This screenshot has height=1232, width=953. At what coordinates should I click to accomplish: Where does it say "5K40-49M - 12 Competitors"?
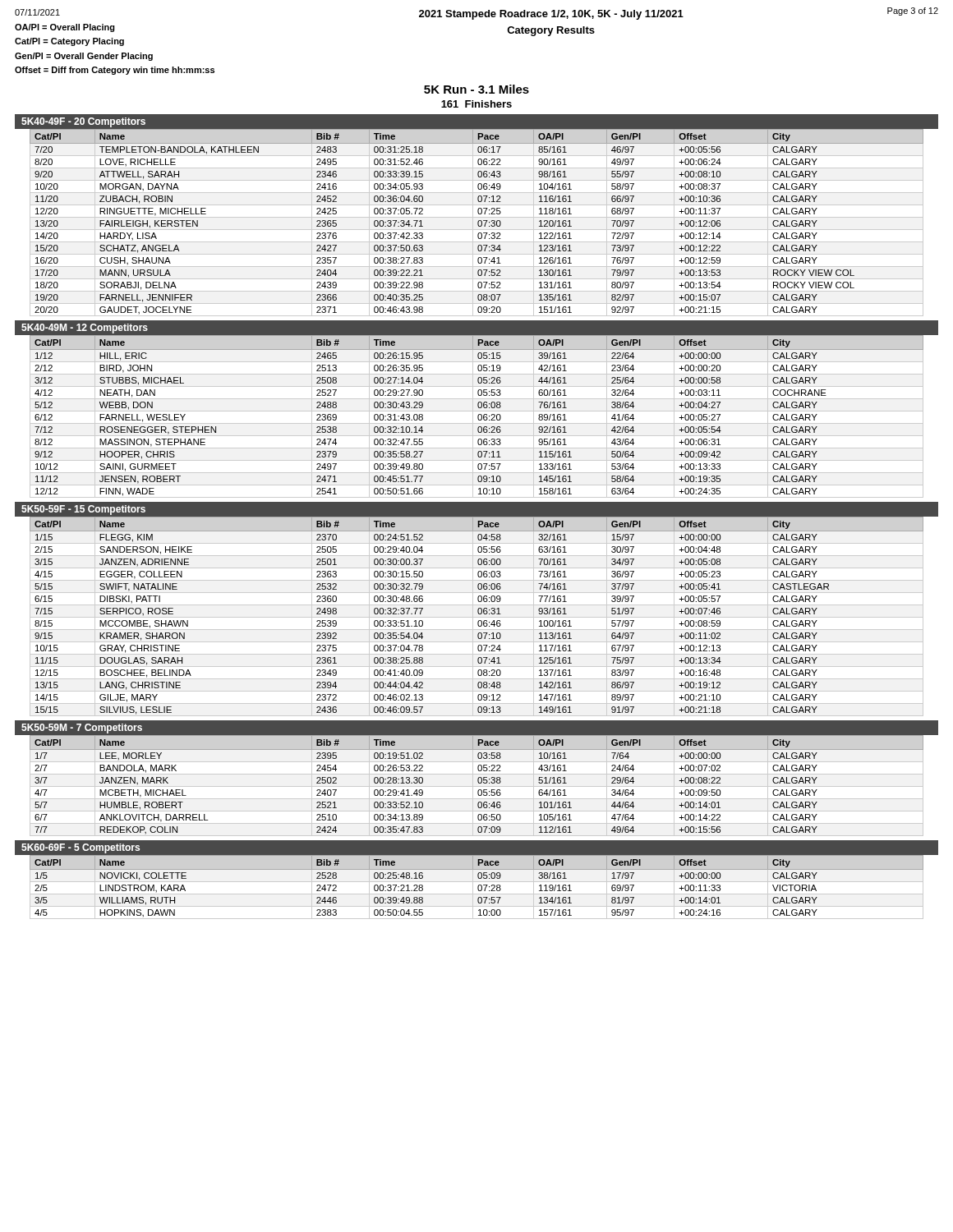tap(85, 328)
